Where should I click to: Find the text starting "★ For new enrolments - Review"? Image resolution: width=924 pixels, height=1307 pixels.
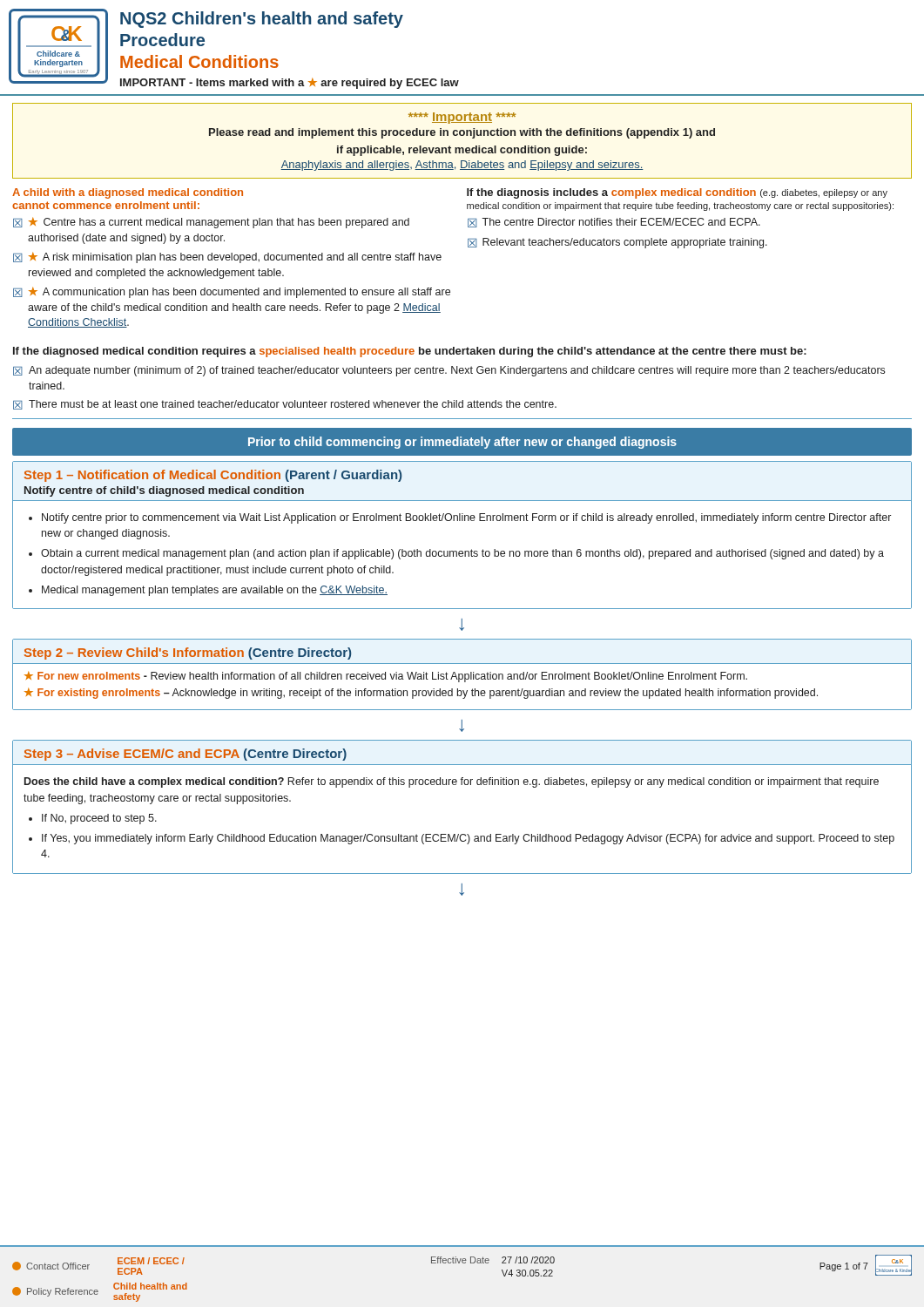pyautogui.click(x=462, y=684)
